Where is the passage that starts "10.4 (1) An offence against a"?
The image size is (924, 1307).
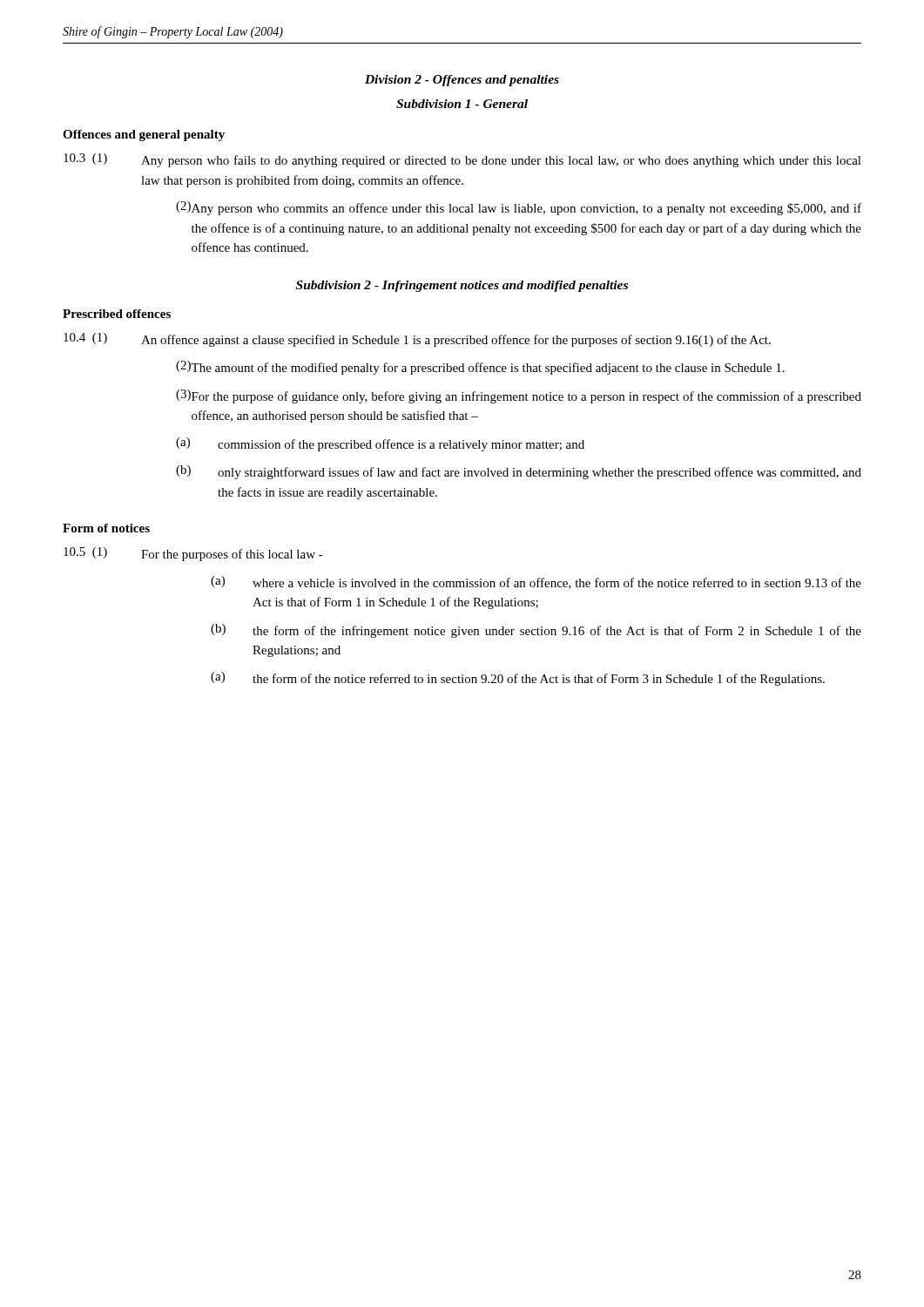pyautogui.click(x=462, y=340)
